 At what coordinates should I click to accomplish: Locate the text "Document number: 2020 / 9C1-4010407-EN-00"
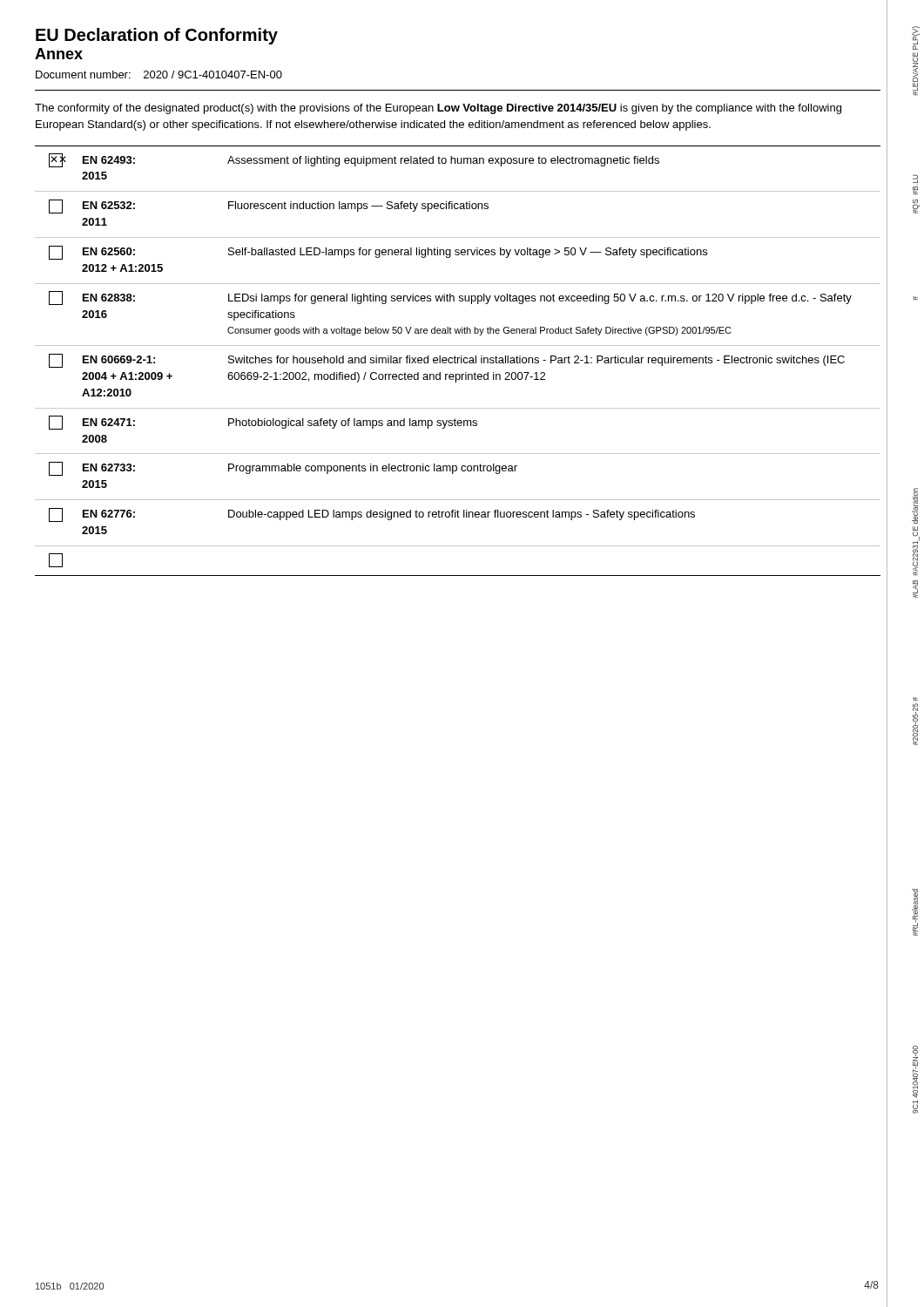click(x=158, y=74)
